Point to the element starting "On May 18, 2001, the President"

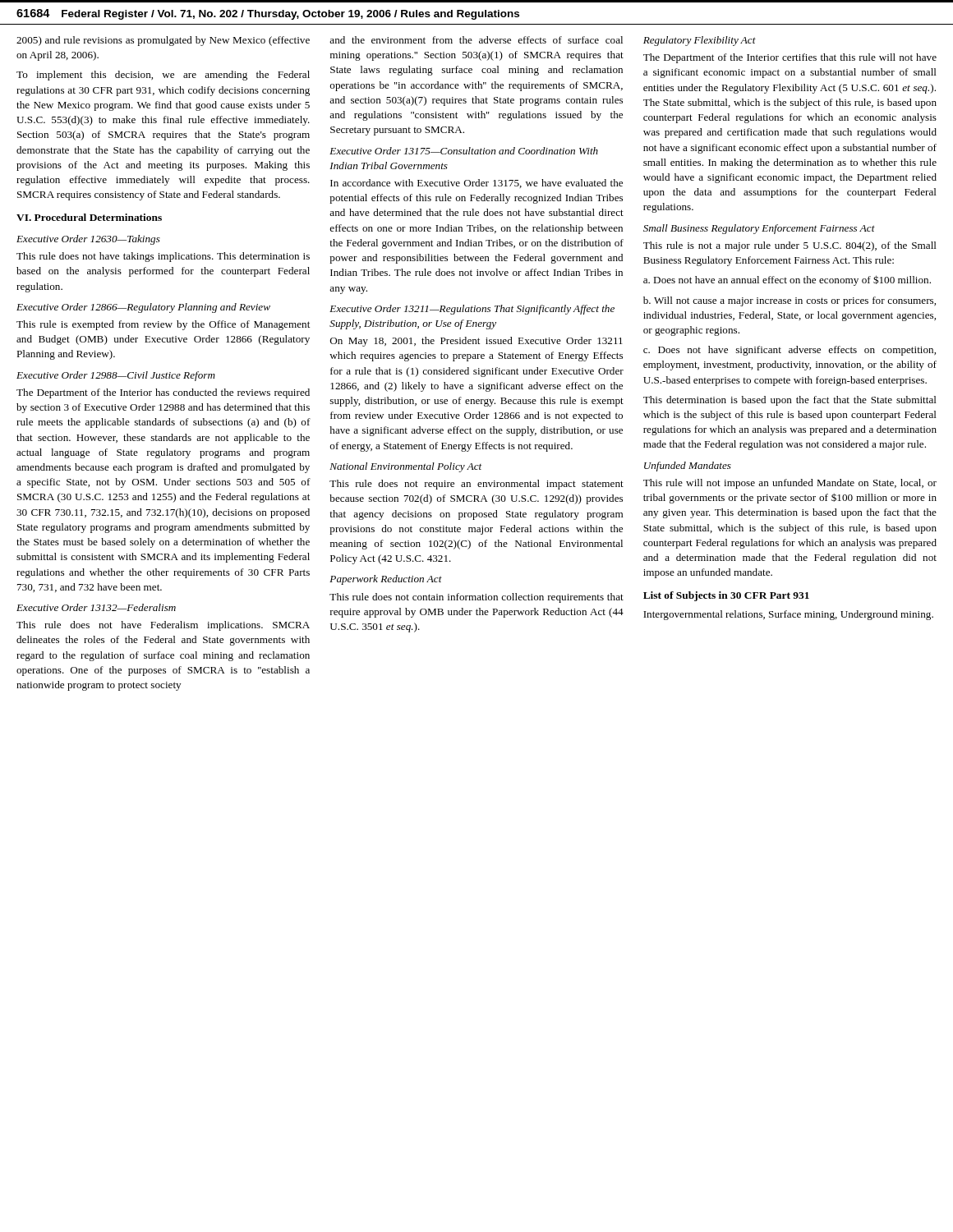476,393
